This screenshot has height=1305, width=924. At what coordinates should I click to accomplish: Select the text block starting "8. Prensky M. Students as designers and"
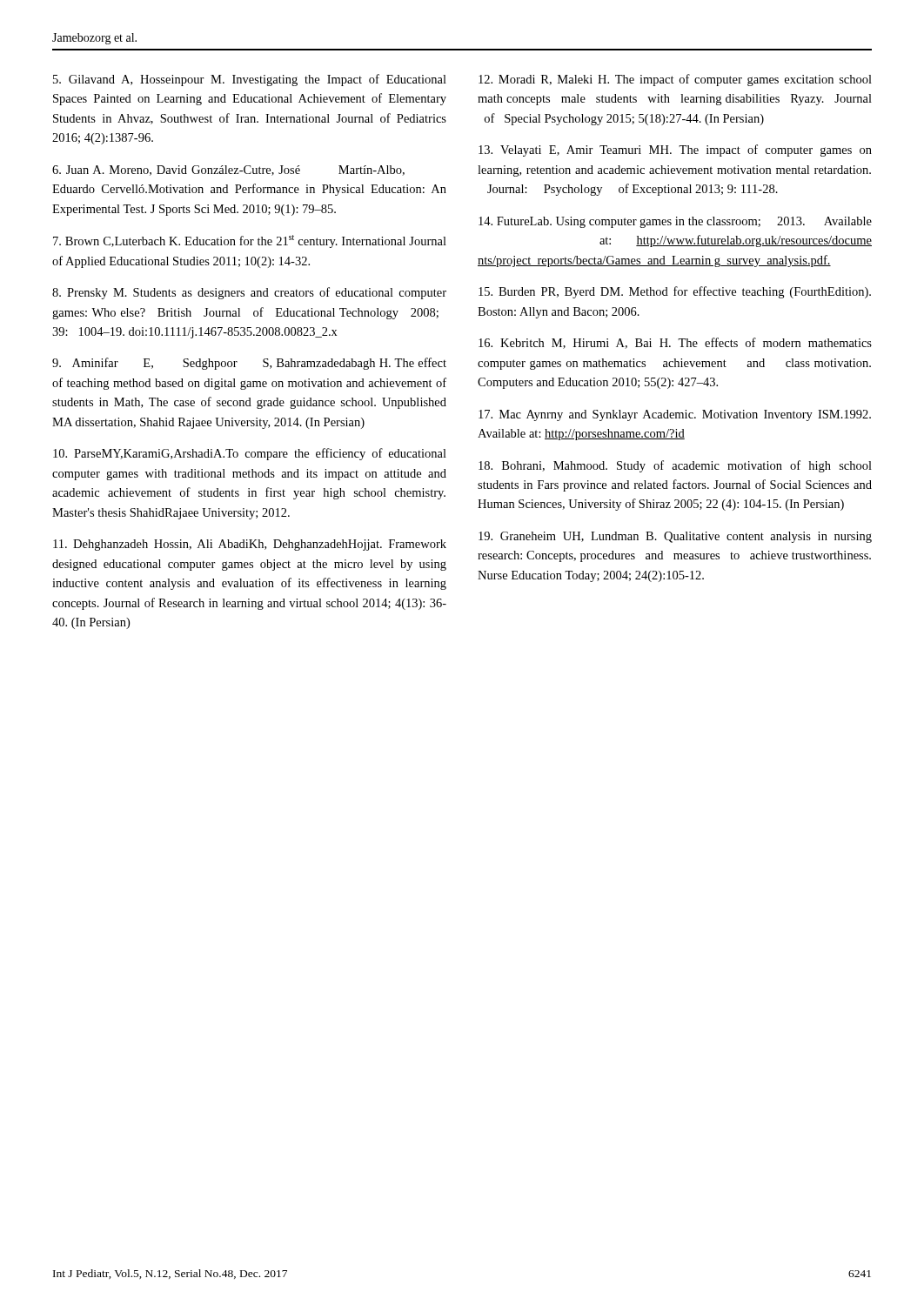click(x=249, y=312)
